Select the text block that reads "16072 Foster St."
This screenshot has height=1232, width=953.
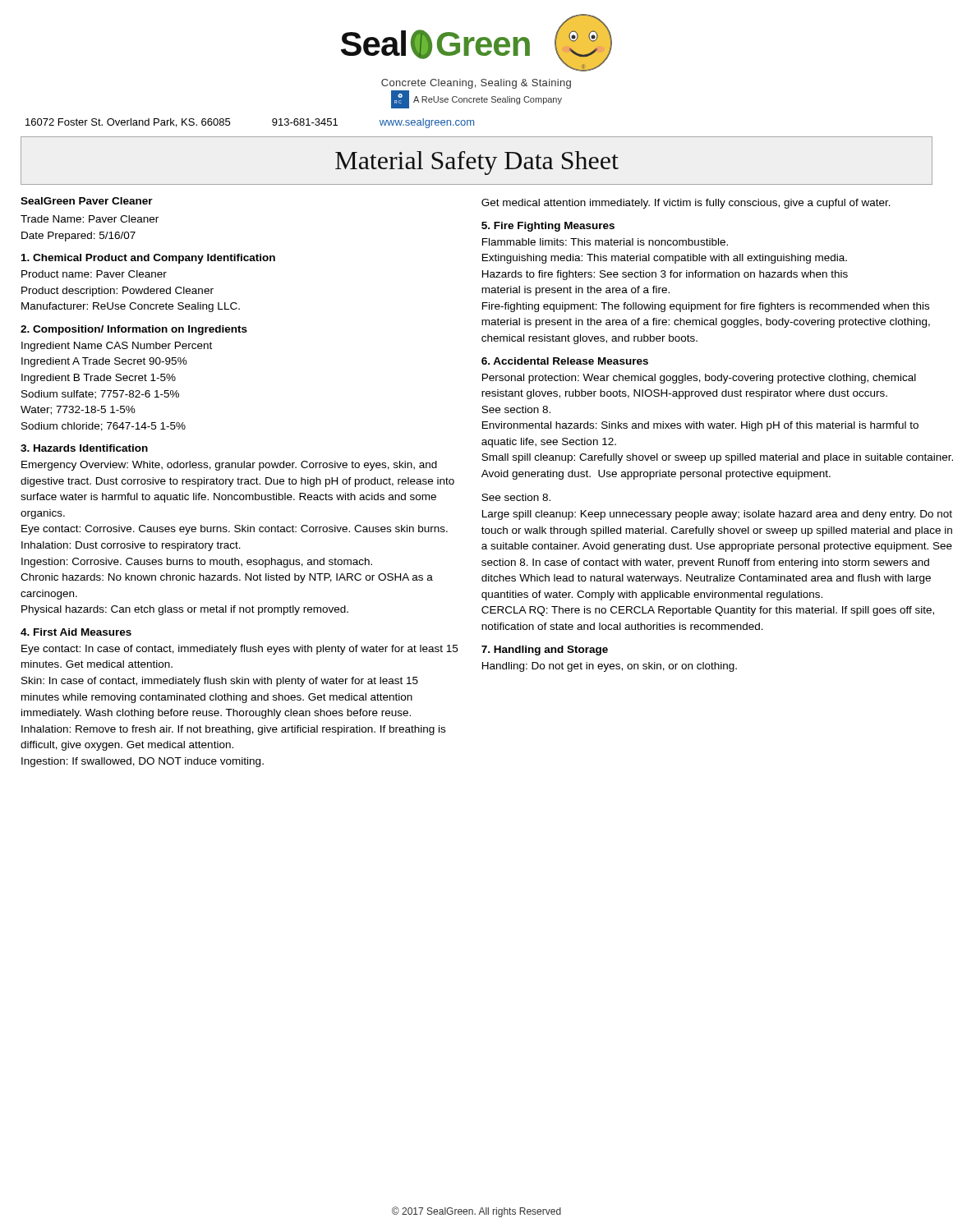click(128, 123)
